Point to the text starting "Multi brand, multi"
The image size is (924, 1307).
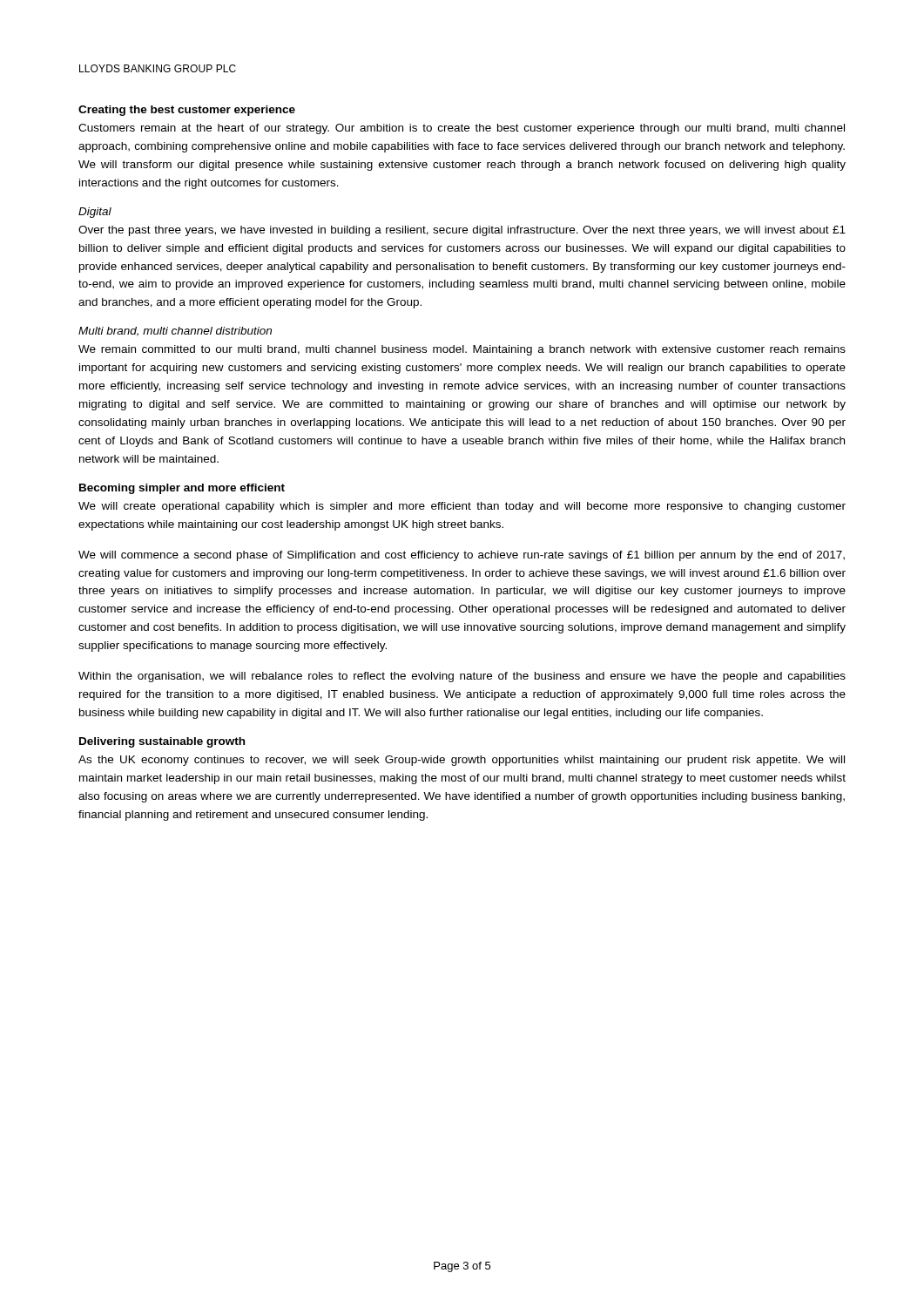(x=175, y=331)
